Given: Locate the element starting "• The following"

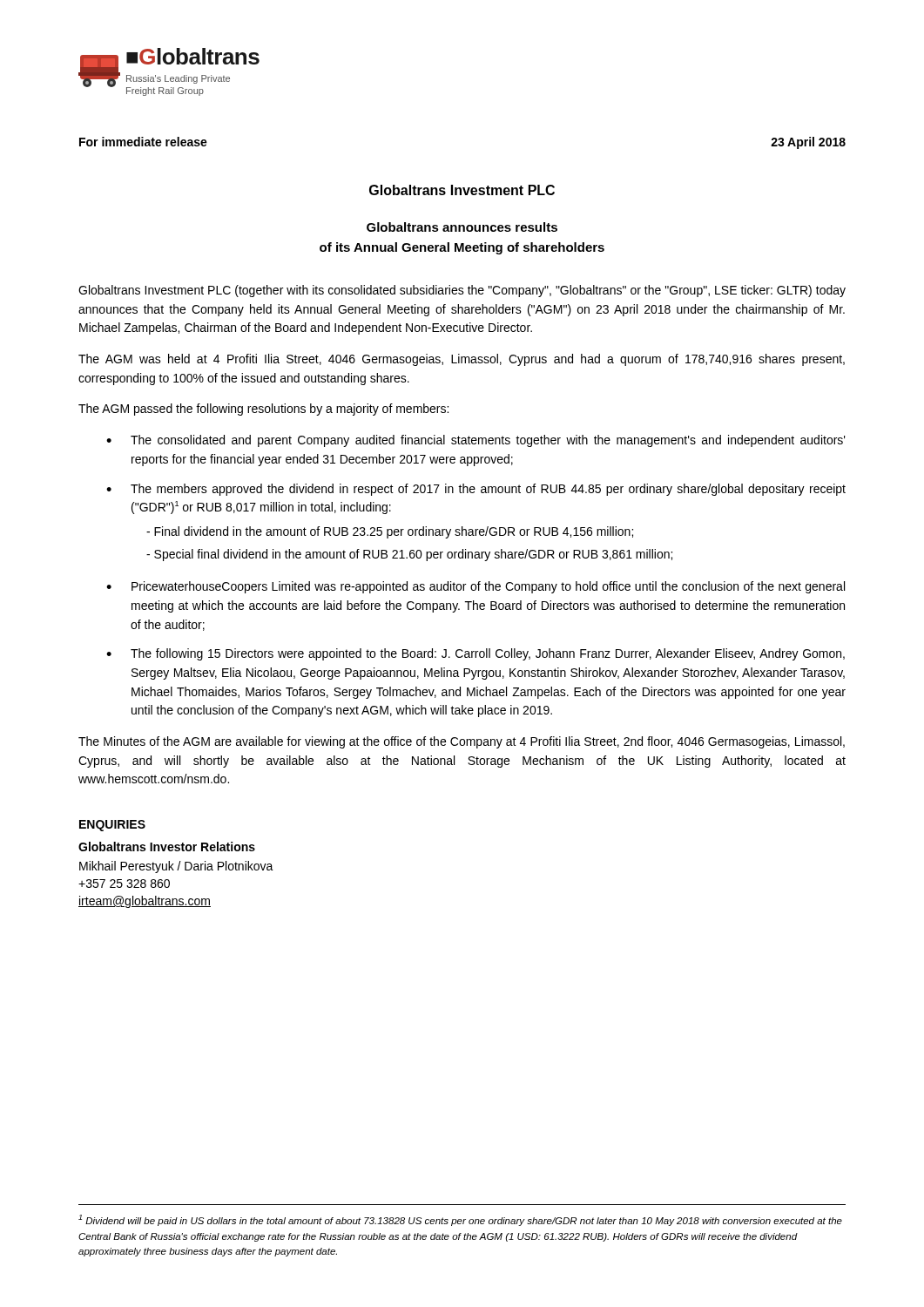Looking at the screenshot, I should click(462, 683).
